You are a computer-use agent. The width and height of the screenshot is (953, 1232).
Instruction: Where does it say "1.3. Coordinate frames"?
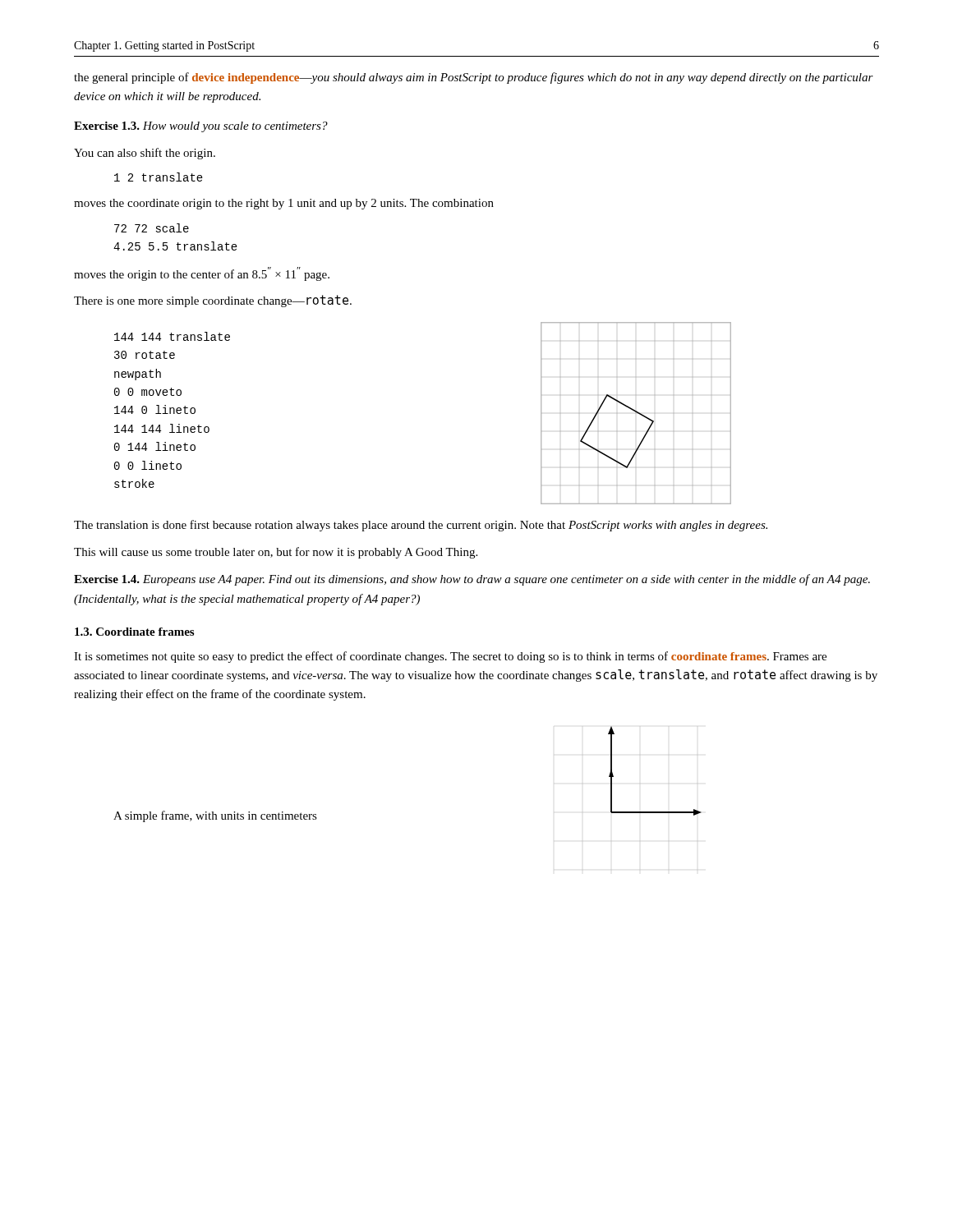pos(134,632)
